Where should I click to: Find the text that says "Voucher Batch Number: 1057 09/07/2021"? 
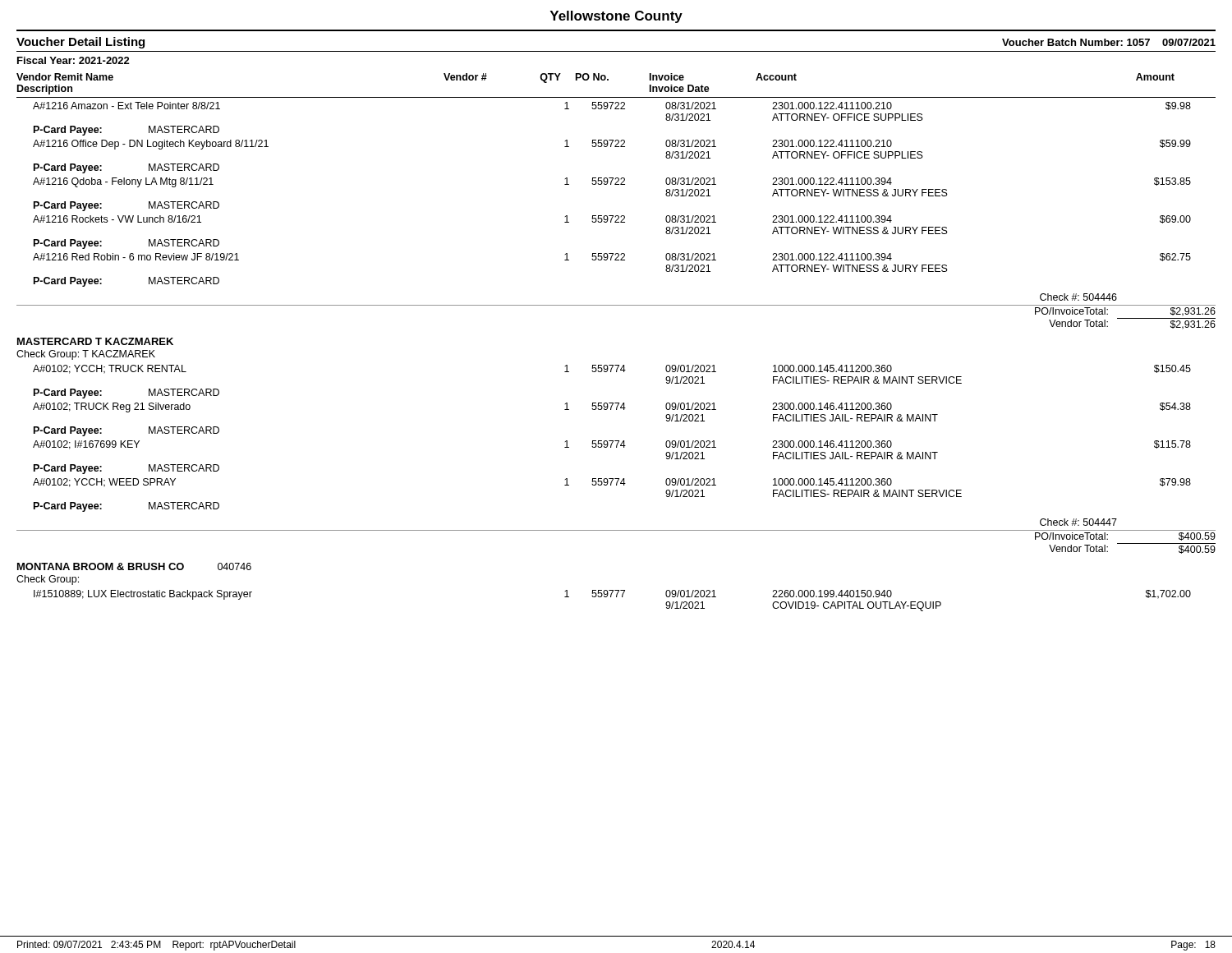[1109, 42]
